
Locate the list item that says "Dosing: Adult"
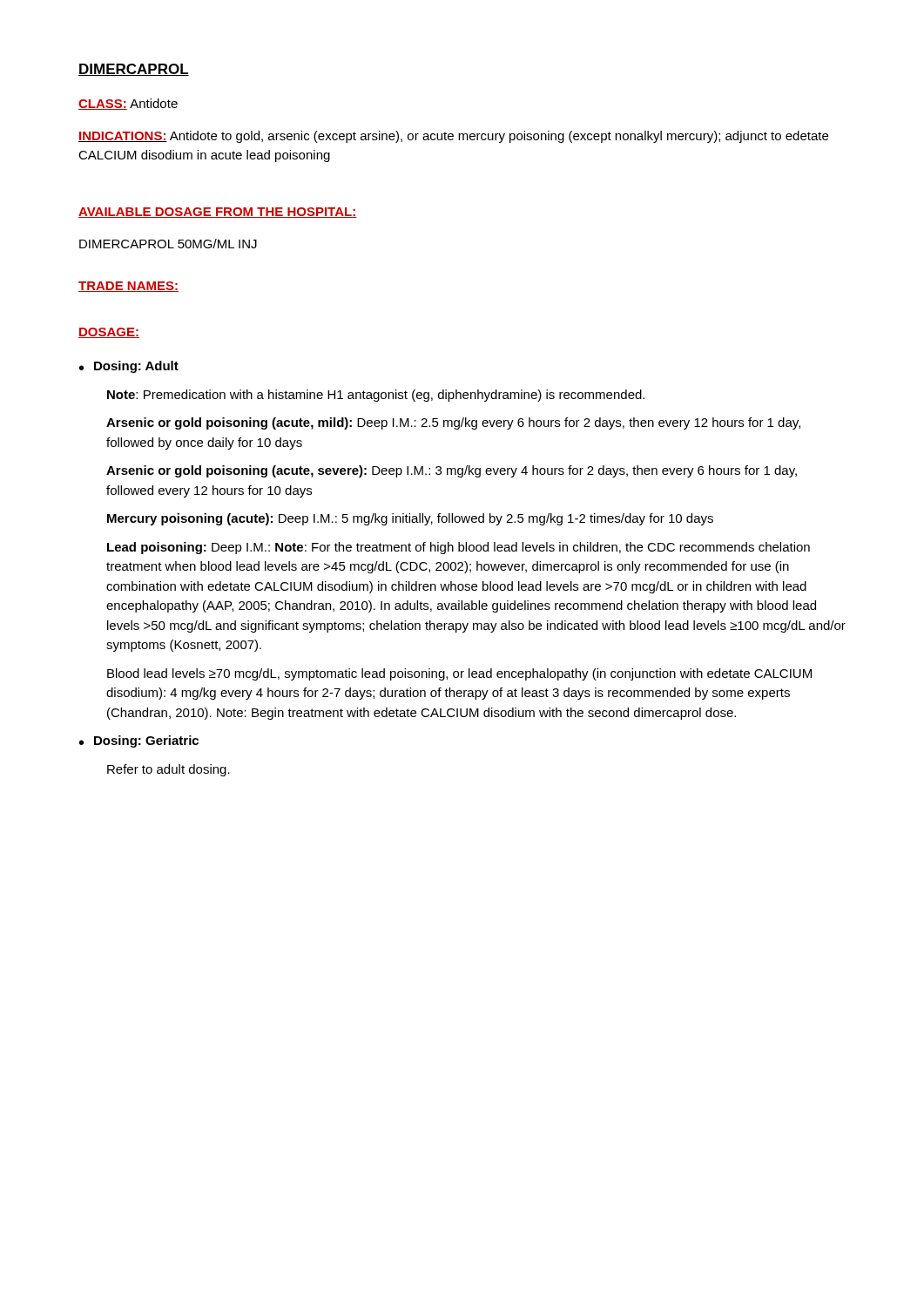coord(136,366)
